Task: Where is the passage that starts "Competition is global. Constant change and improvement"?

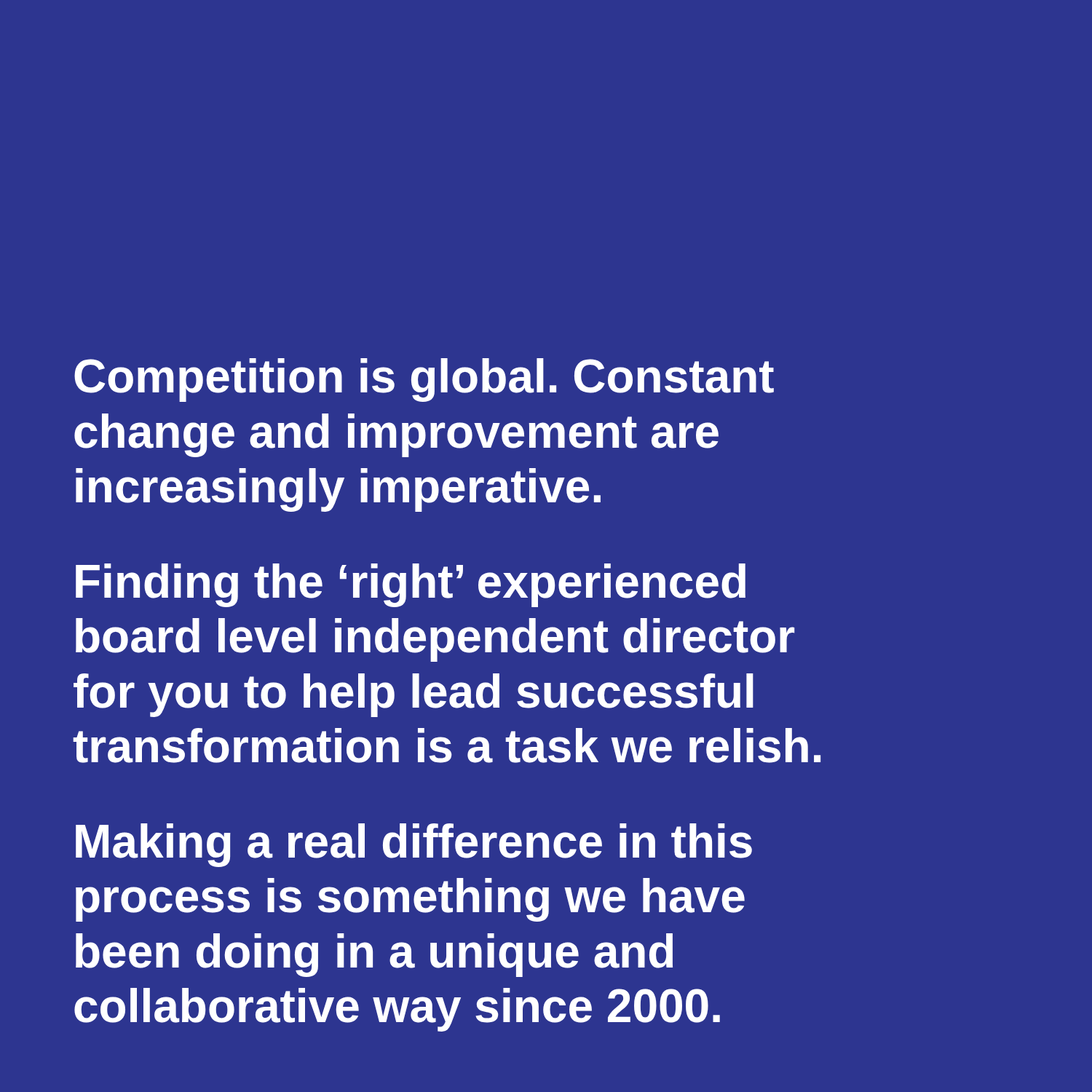Action: point(424,431)
